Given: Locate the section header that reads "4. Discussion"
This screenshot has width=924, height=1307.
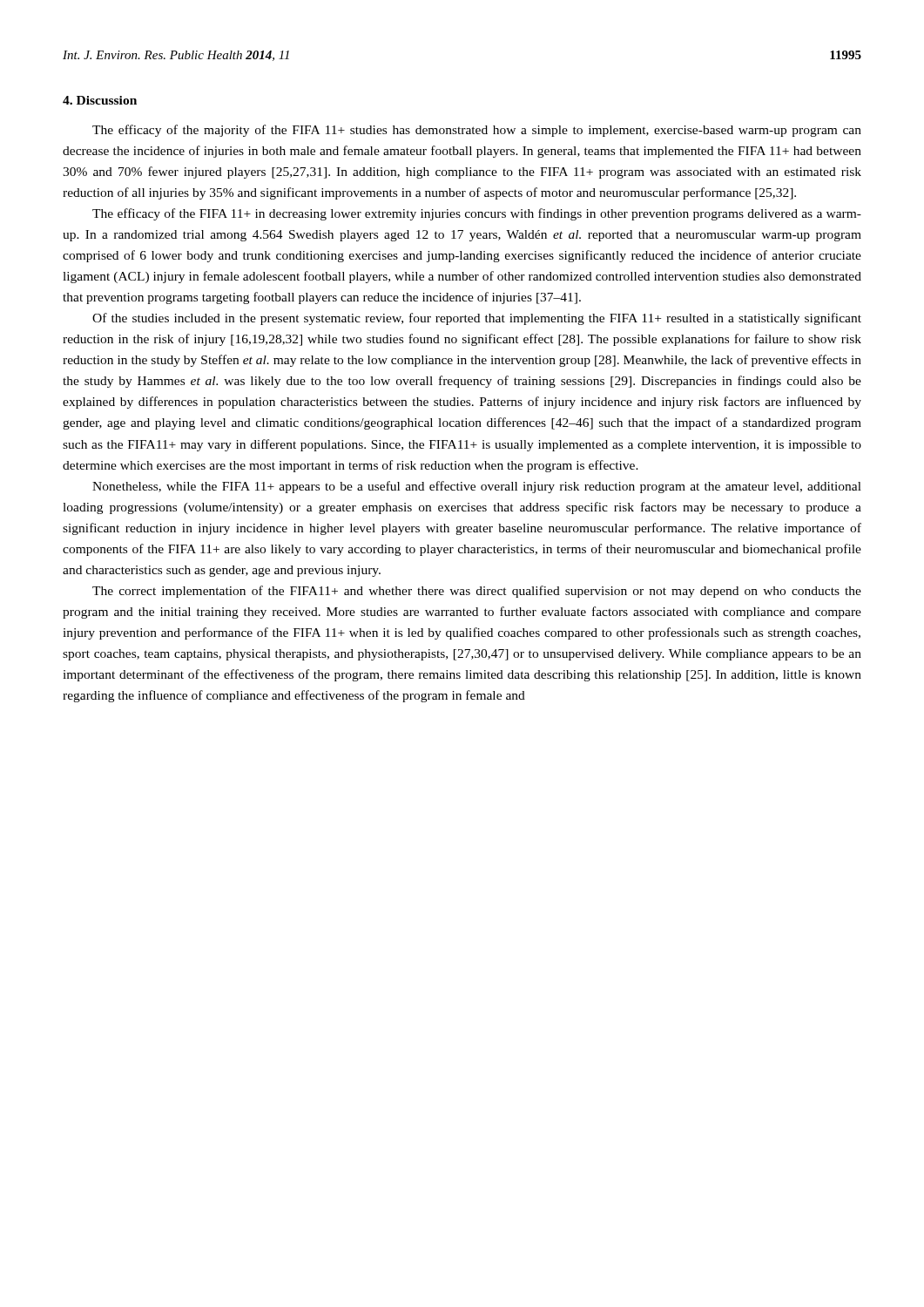Looking at the screenshot, I should coord(100,100).
